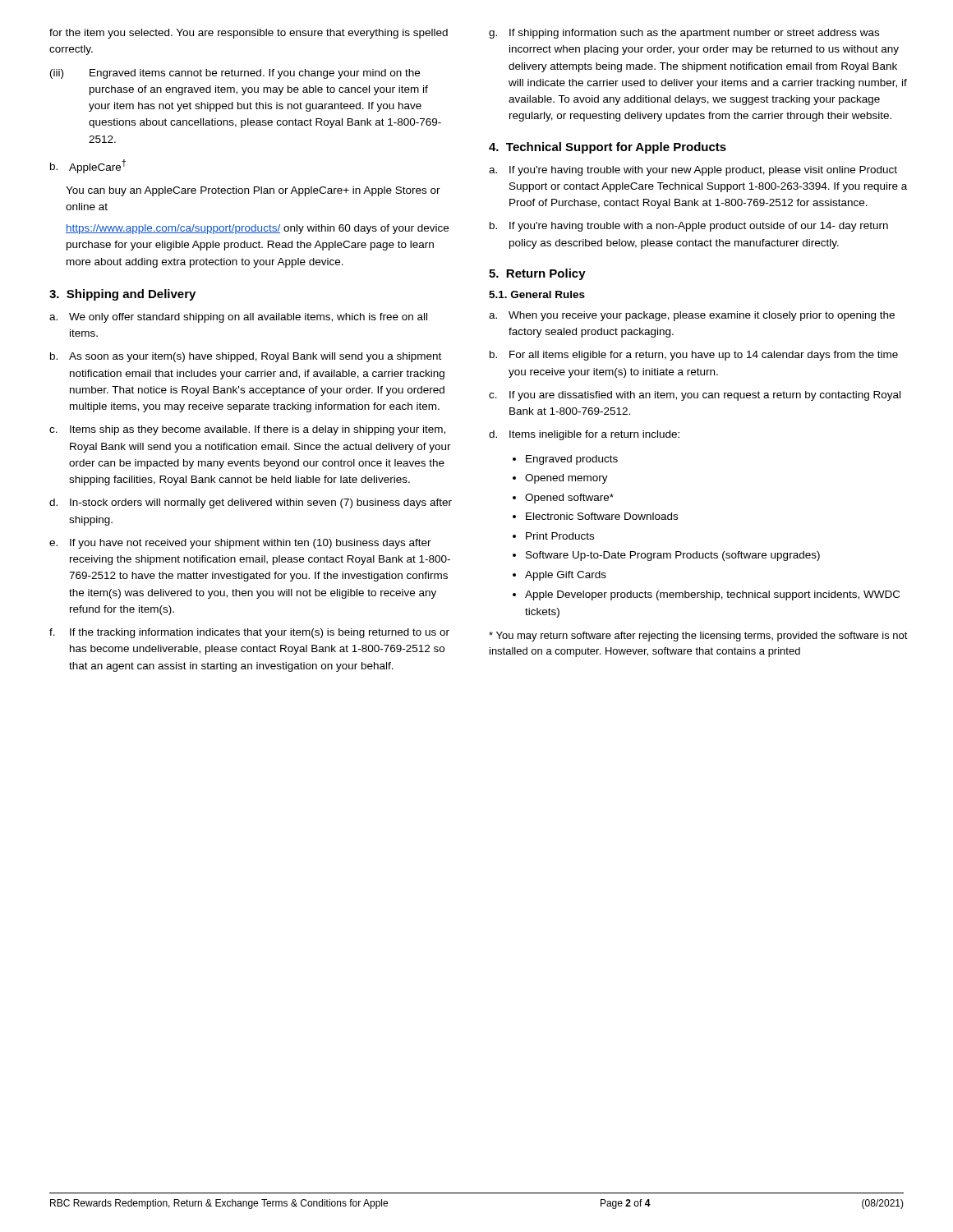Where does it say "d. Items ineligible for a return include:"?
Viewport: 953px width, 1232px height.
tap(584, 435)
